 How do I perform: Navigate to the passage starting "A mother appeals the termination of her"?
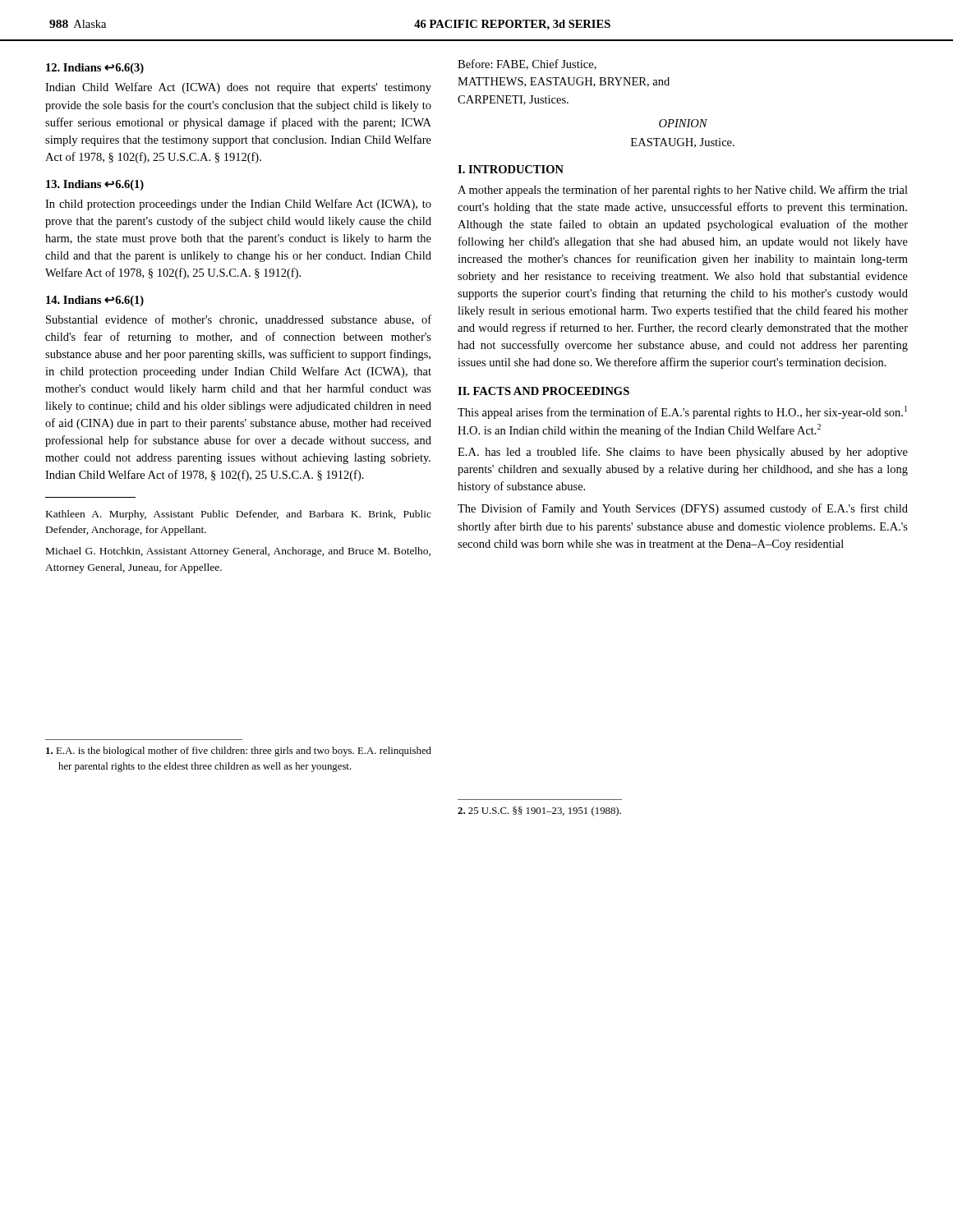click(x=683, y=276)
